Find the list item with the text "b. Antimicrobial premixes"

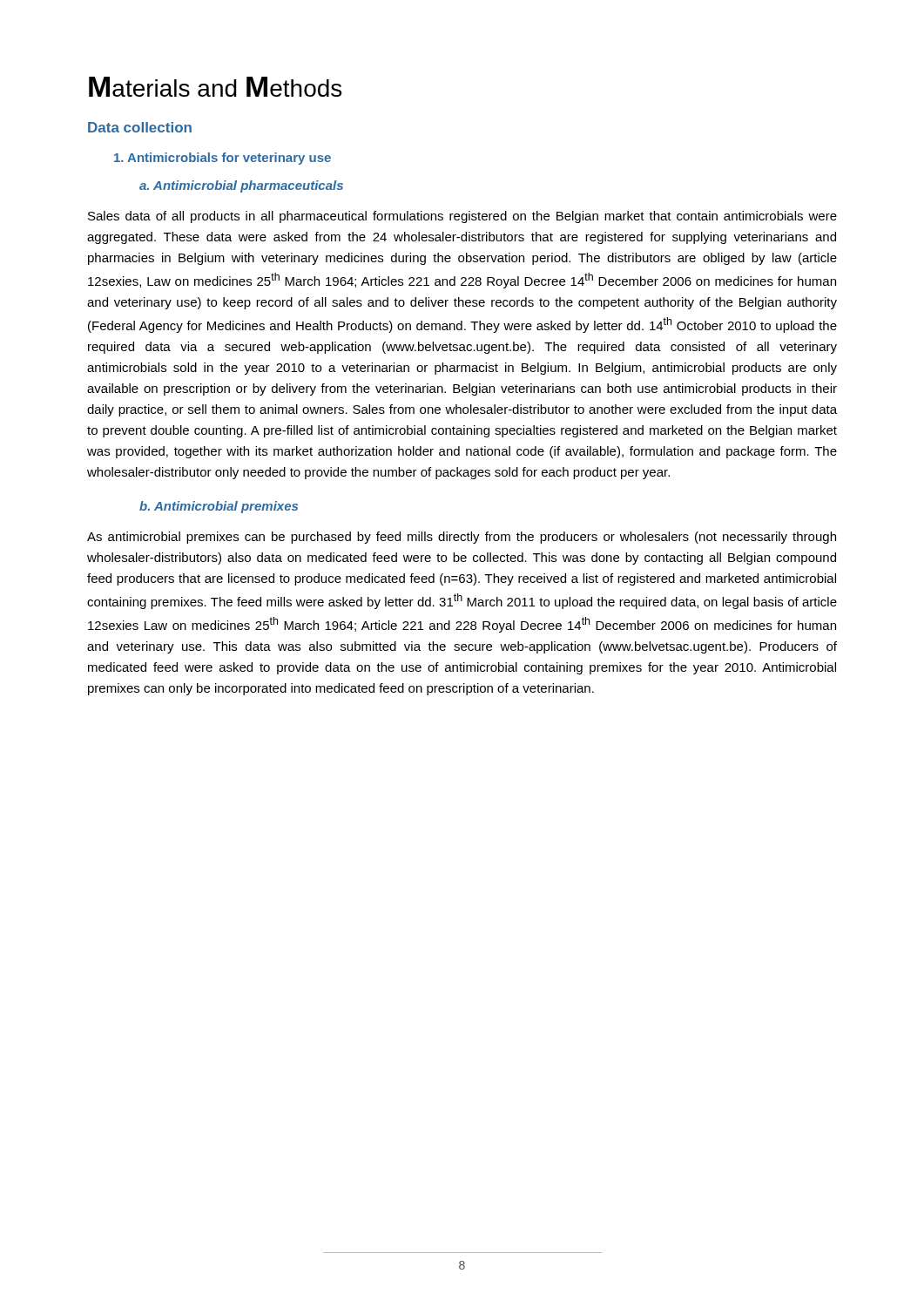click(219, 507)
